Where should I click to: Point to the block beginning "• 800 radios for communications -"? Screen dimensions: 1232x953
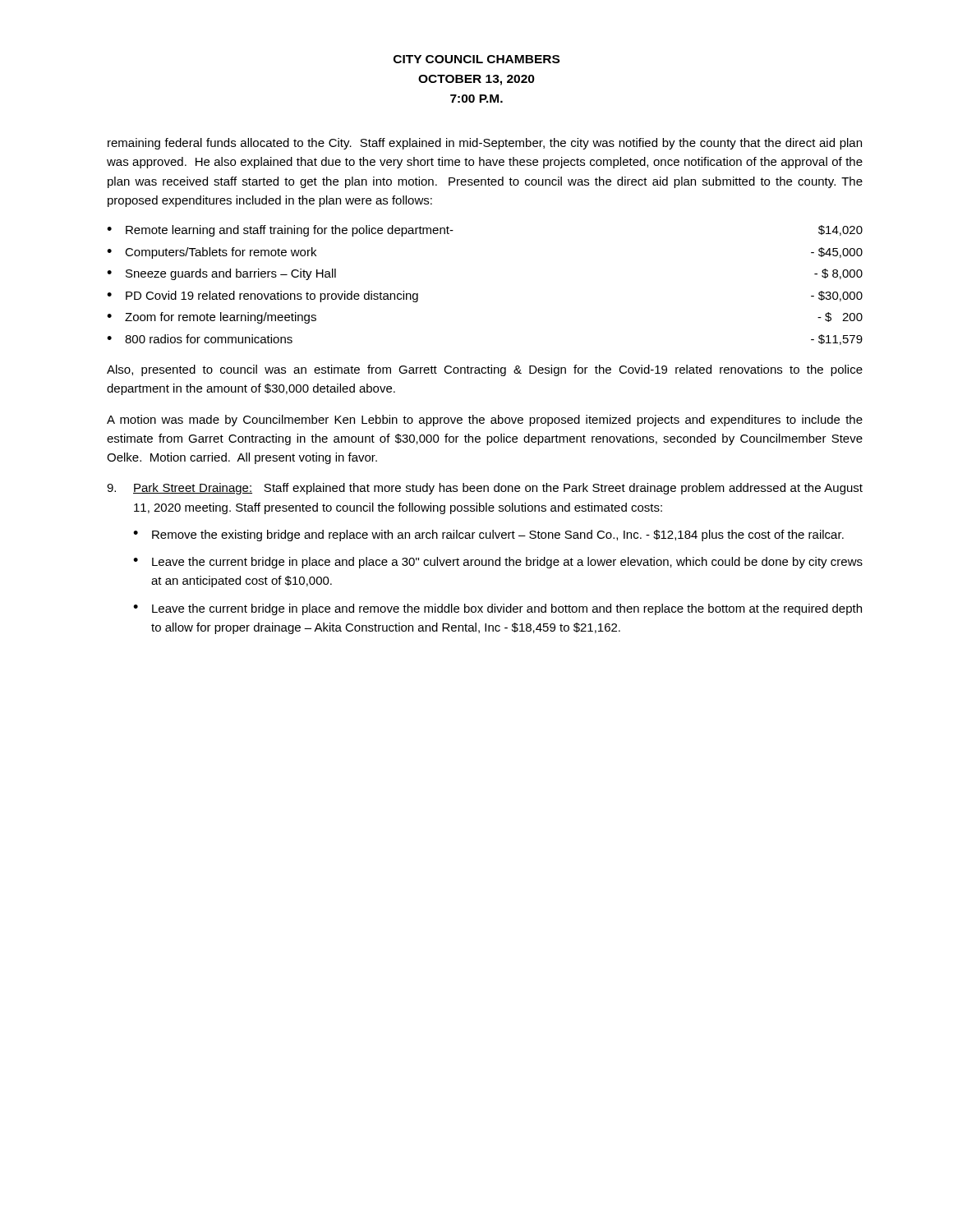click(x=205, y=340)
